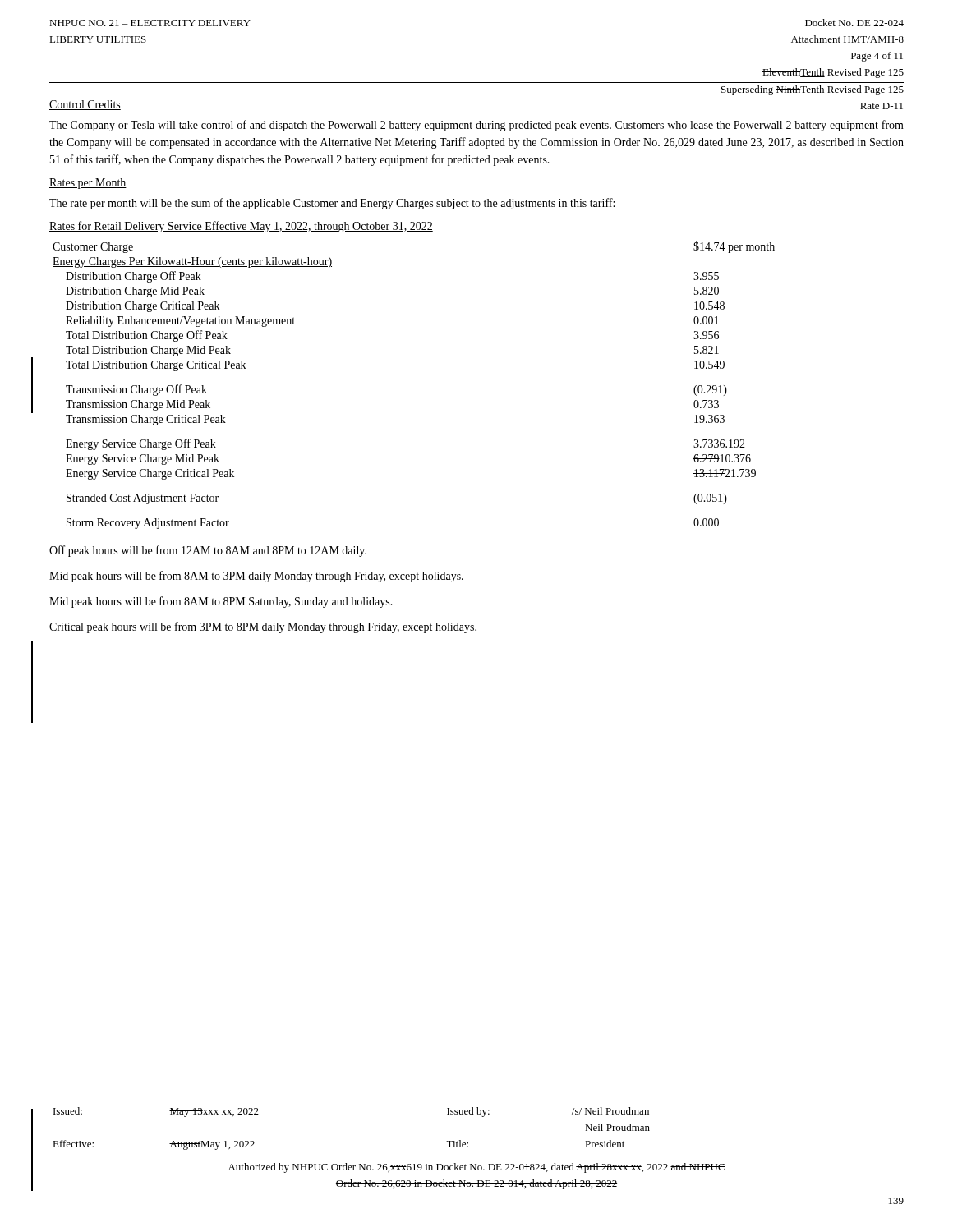Find the passage starting "Off peak hours"
953x1232 pixels.
pos(208,551)
